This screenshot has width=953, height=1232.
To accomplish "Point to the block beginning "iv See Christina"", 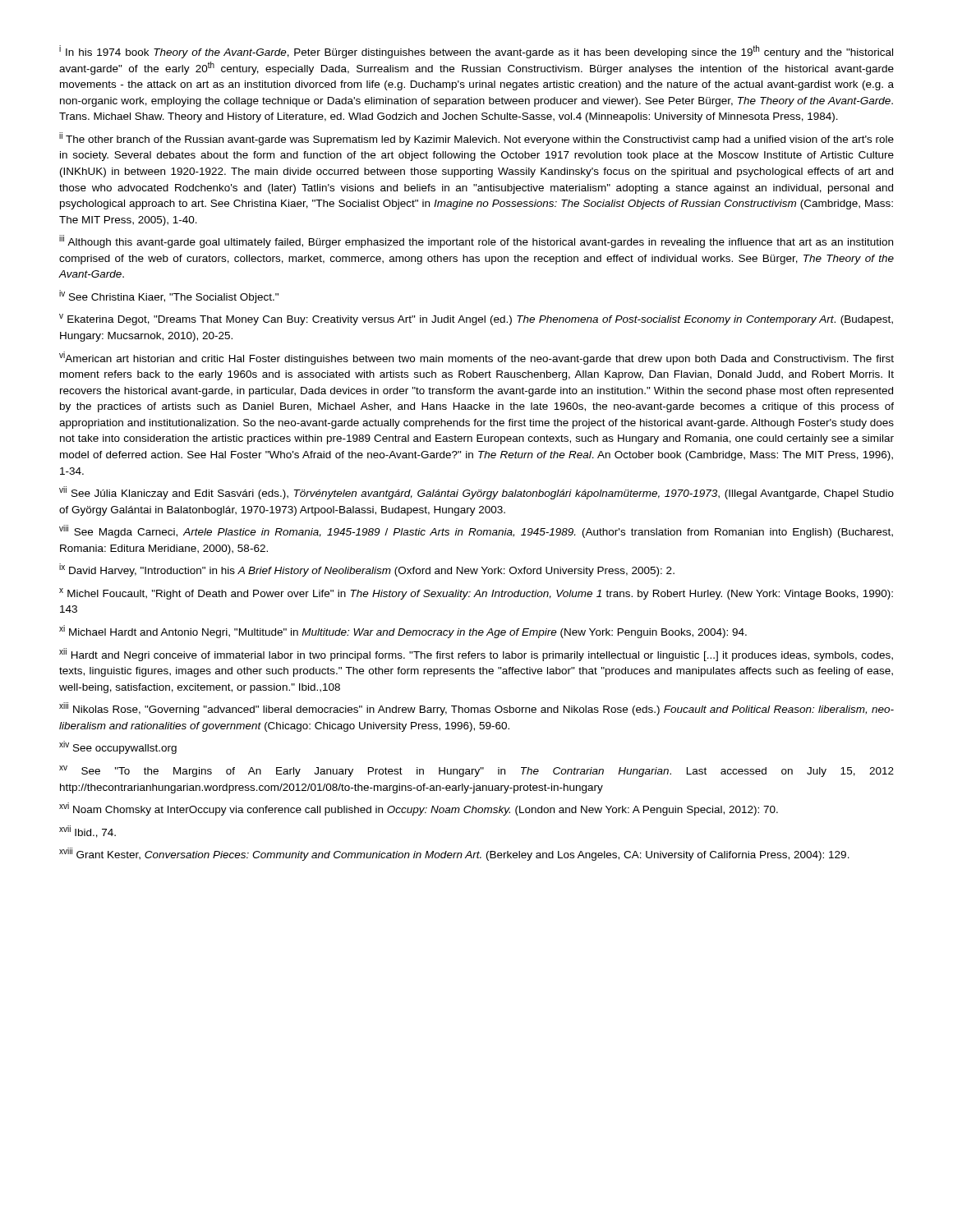I will [169, 296].
